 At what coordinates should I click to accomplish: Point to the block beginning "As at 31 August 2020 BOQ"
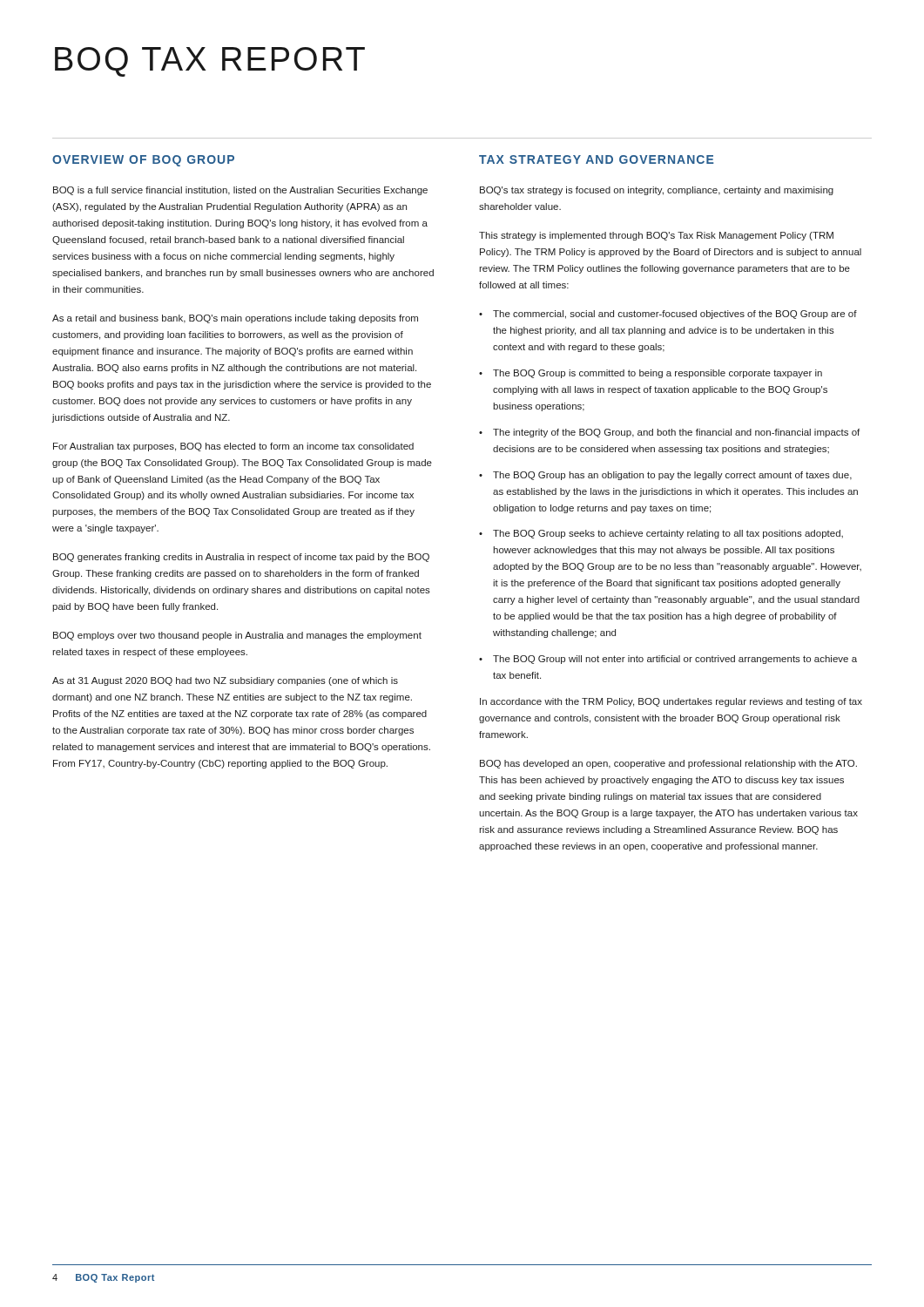pos(242,722)
